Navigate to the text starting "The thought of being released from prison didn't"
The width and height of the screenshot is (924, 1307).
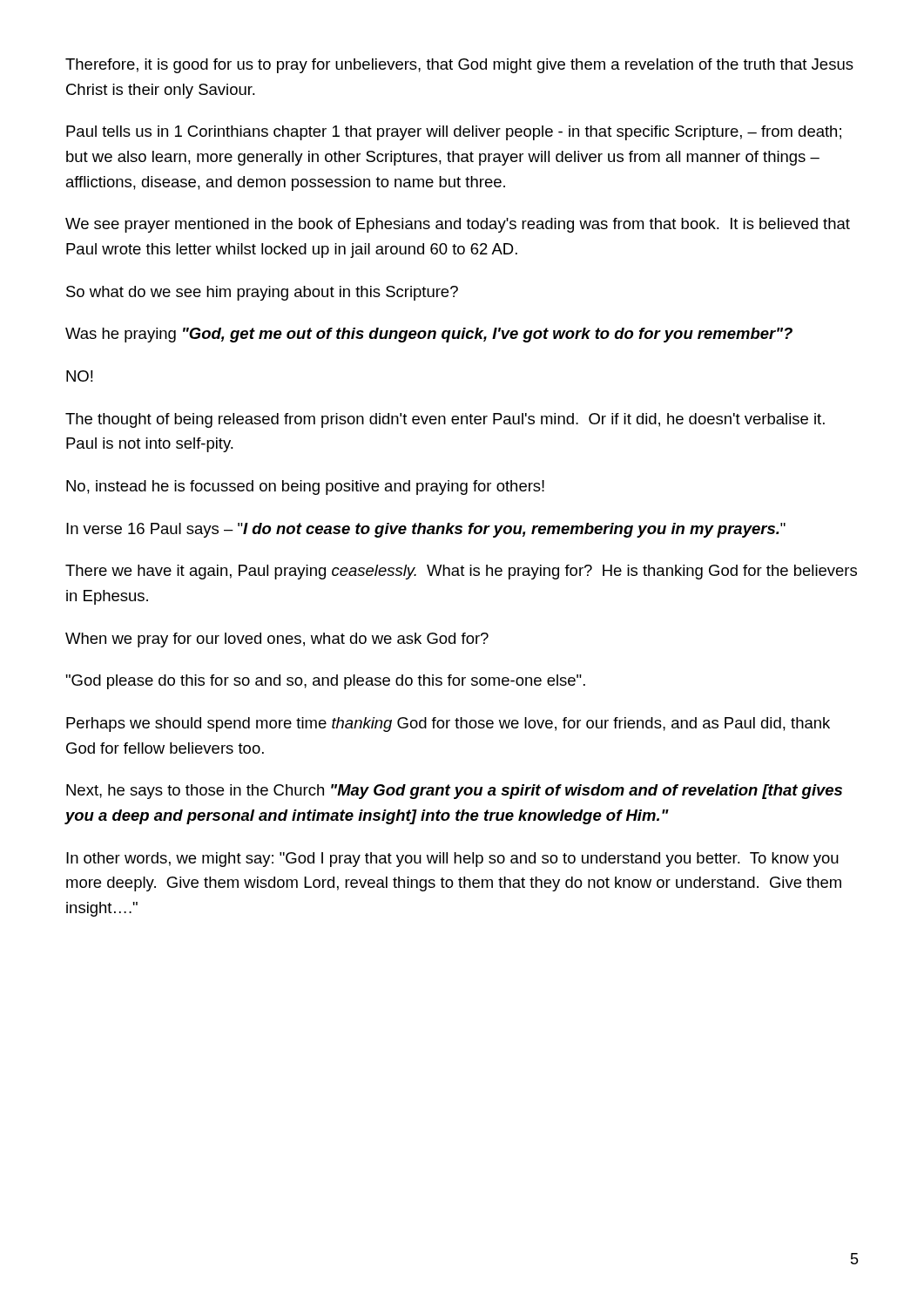coord(448,431)
